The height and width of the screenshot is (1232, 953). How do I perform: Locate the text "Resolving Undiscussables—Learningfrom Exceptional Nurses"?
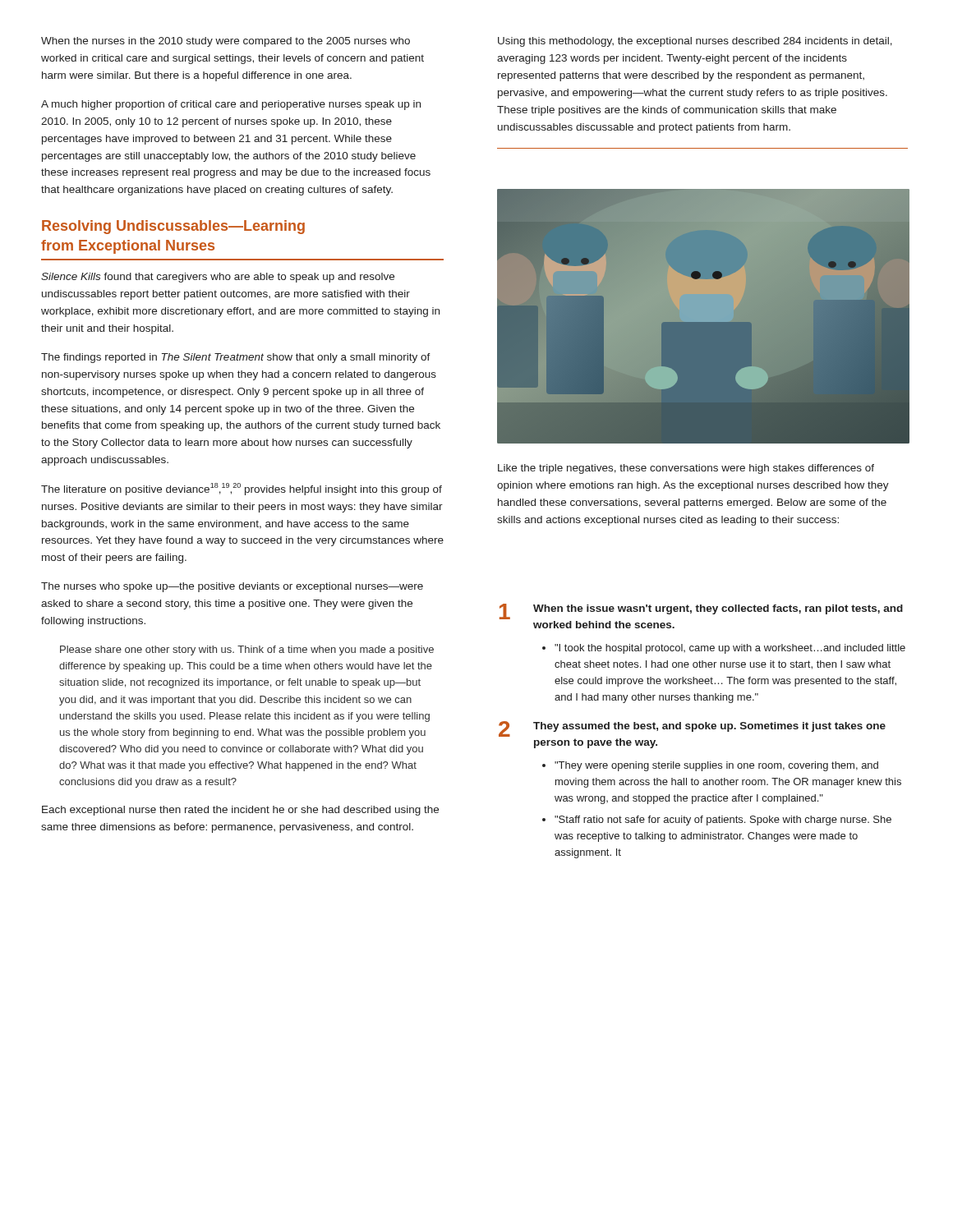[173, 236]
